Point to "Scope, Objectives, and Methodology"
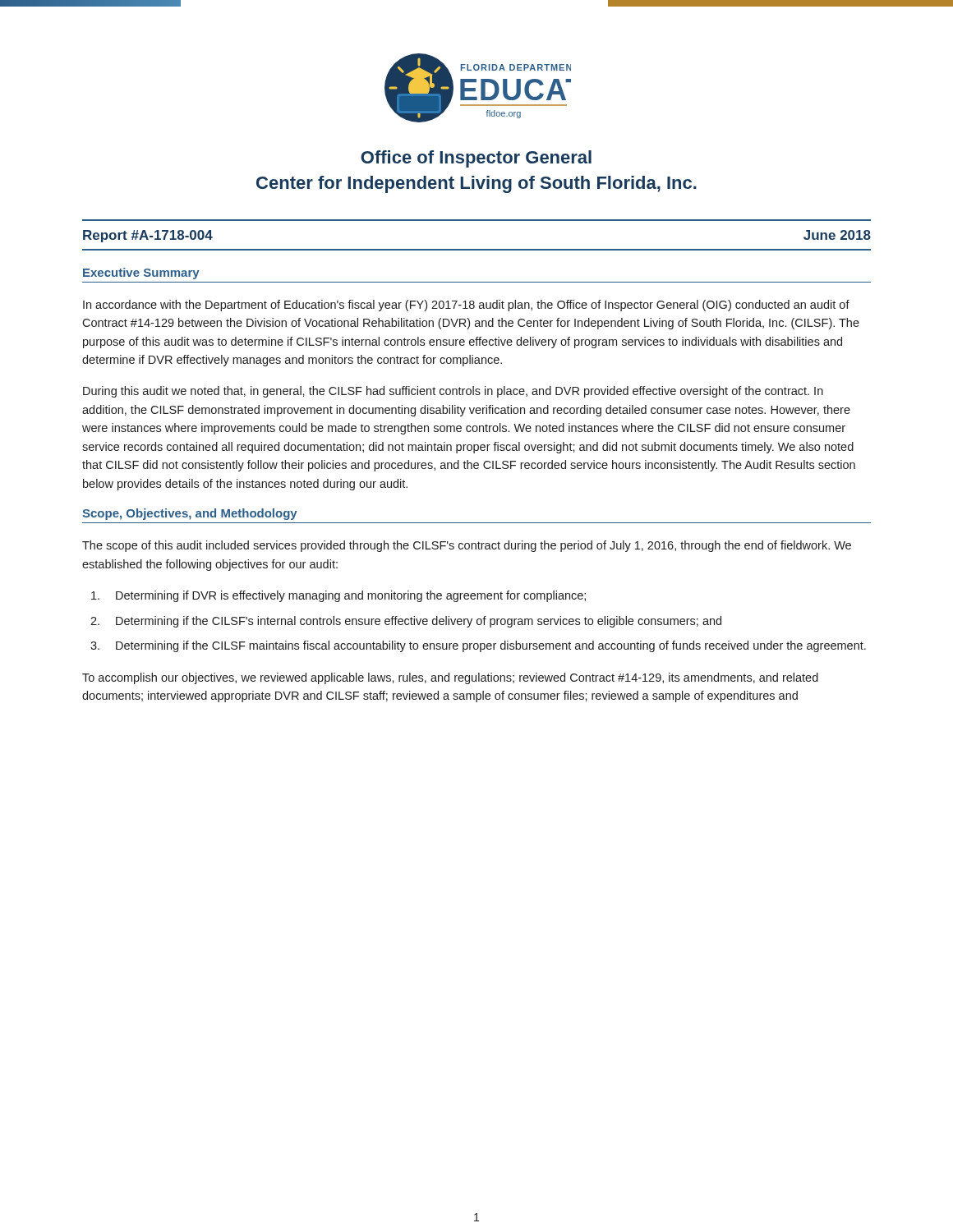Screen dimensions: 1232x953 (x=190, y=513)
